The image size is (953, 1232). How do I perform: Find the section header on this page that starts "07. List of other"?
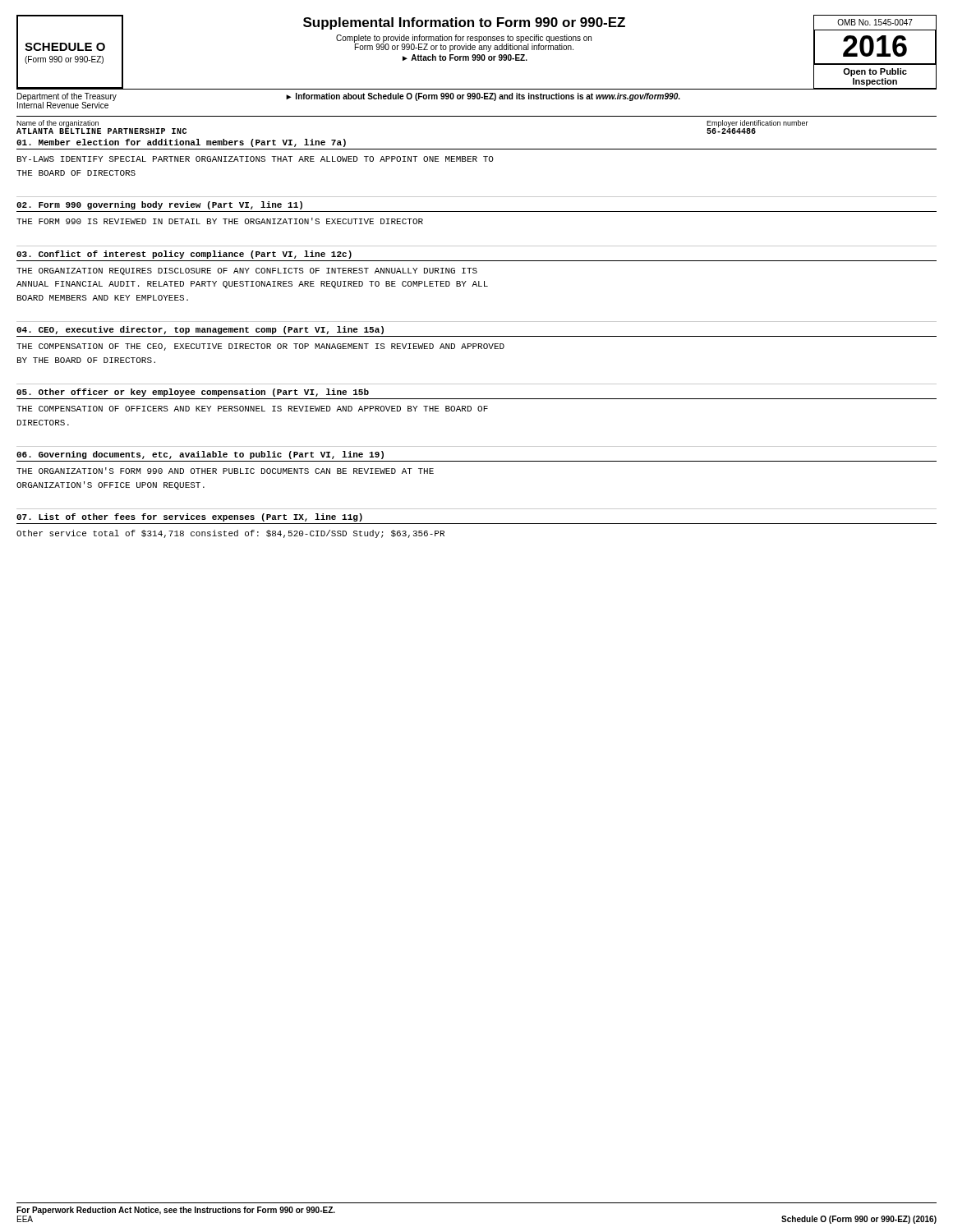pos(190,517)
